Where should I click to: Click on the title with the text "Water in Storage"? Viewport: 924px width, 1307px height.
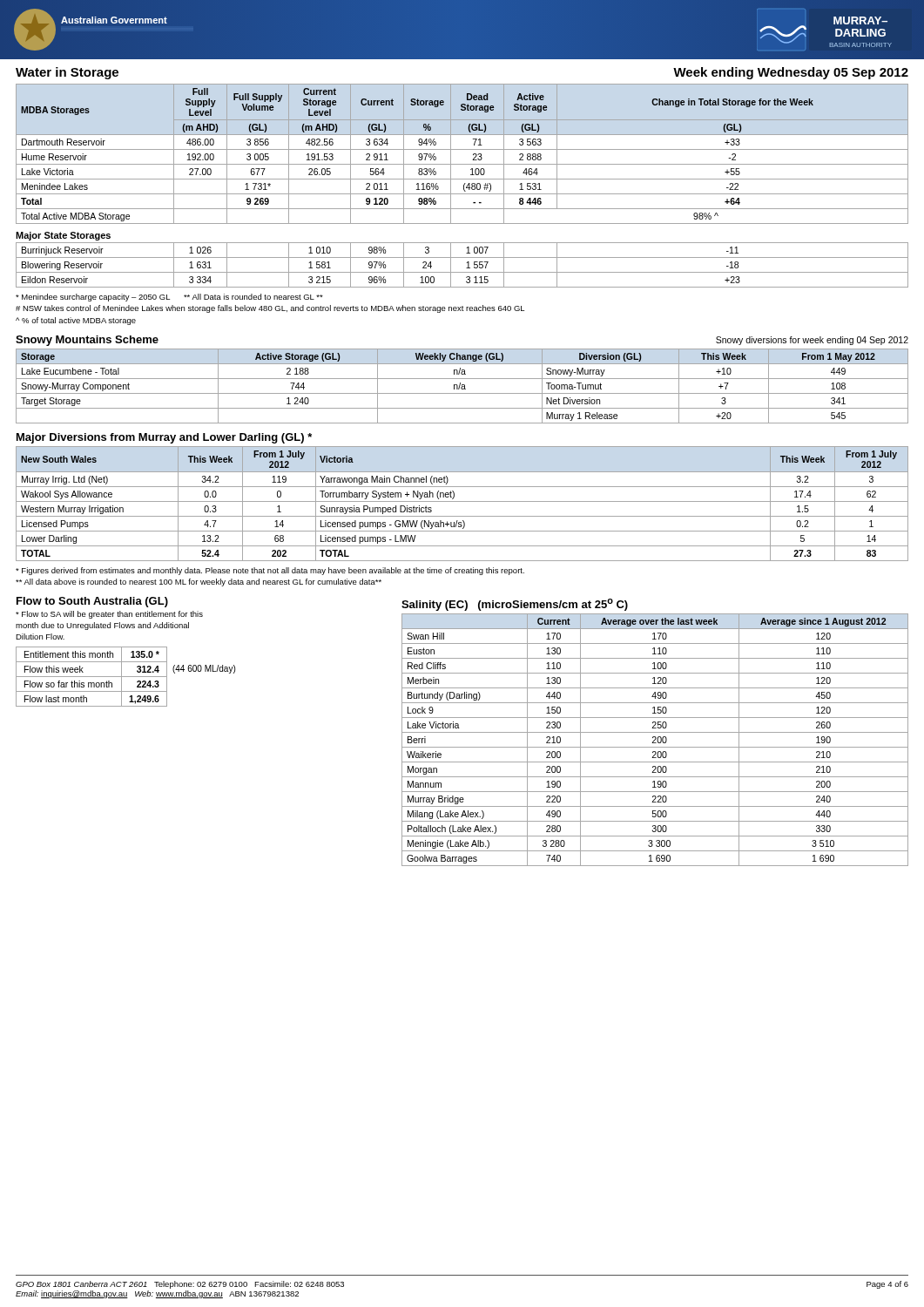(67, 72)
